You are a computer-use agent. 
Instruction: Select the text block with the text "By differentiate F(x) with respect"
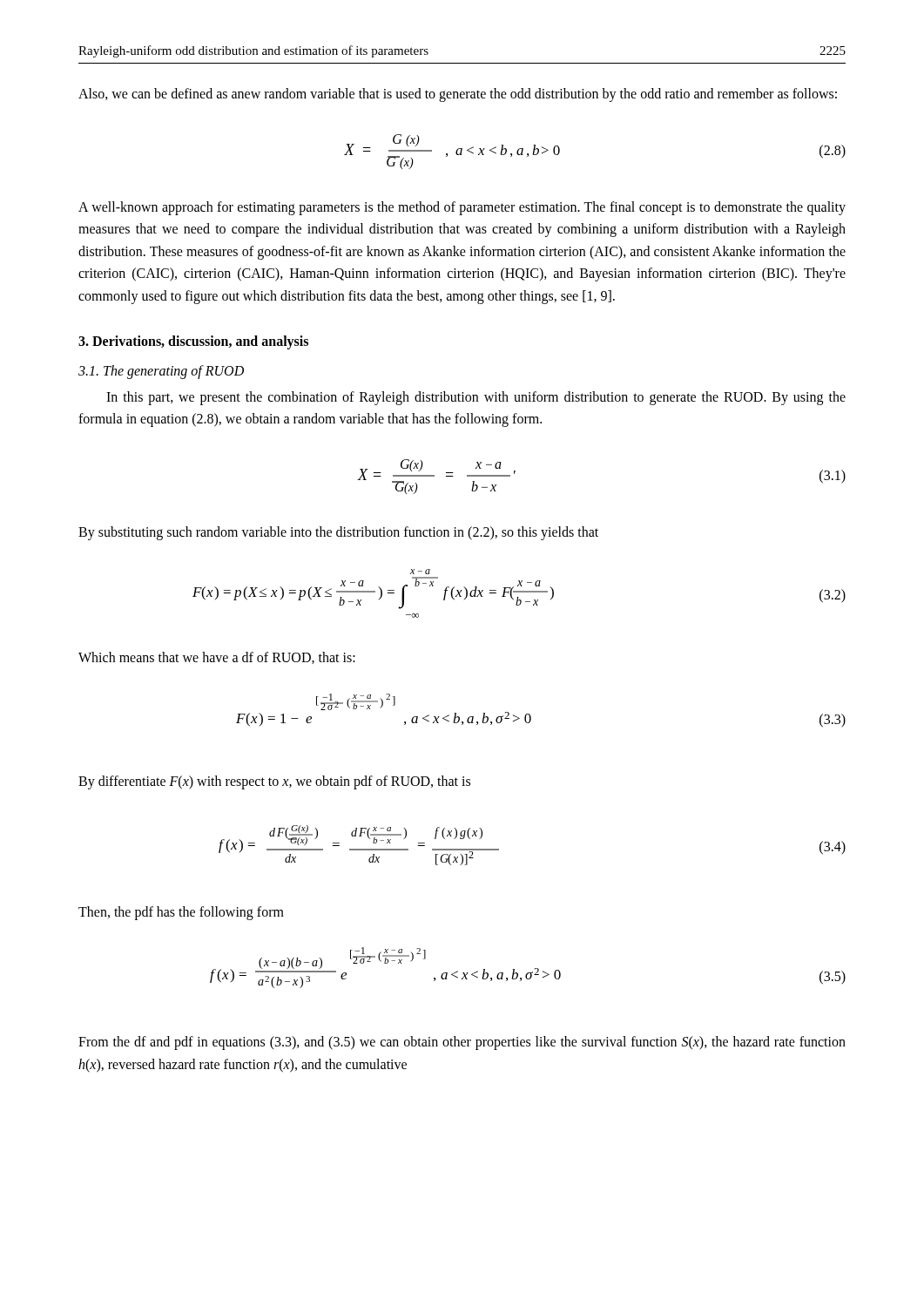pyautogui.click(x=275, y=781)
